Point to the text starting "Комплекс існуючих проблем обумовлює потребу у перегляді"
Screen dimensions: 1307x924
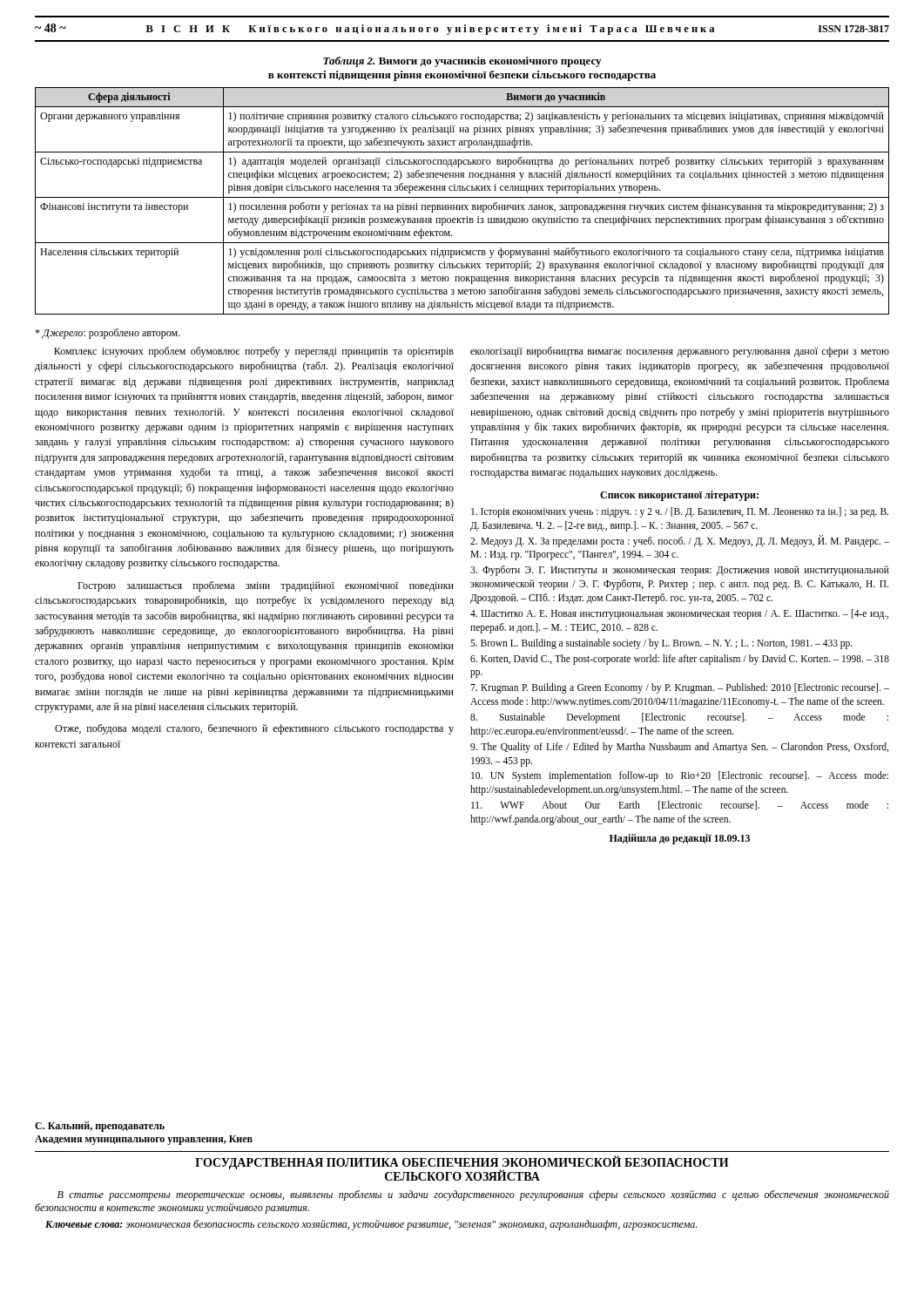pyautogui.click(x=244, y=457)
